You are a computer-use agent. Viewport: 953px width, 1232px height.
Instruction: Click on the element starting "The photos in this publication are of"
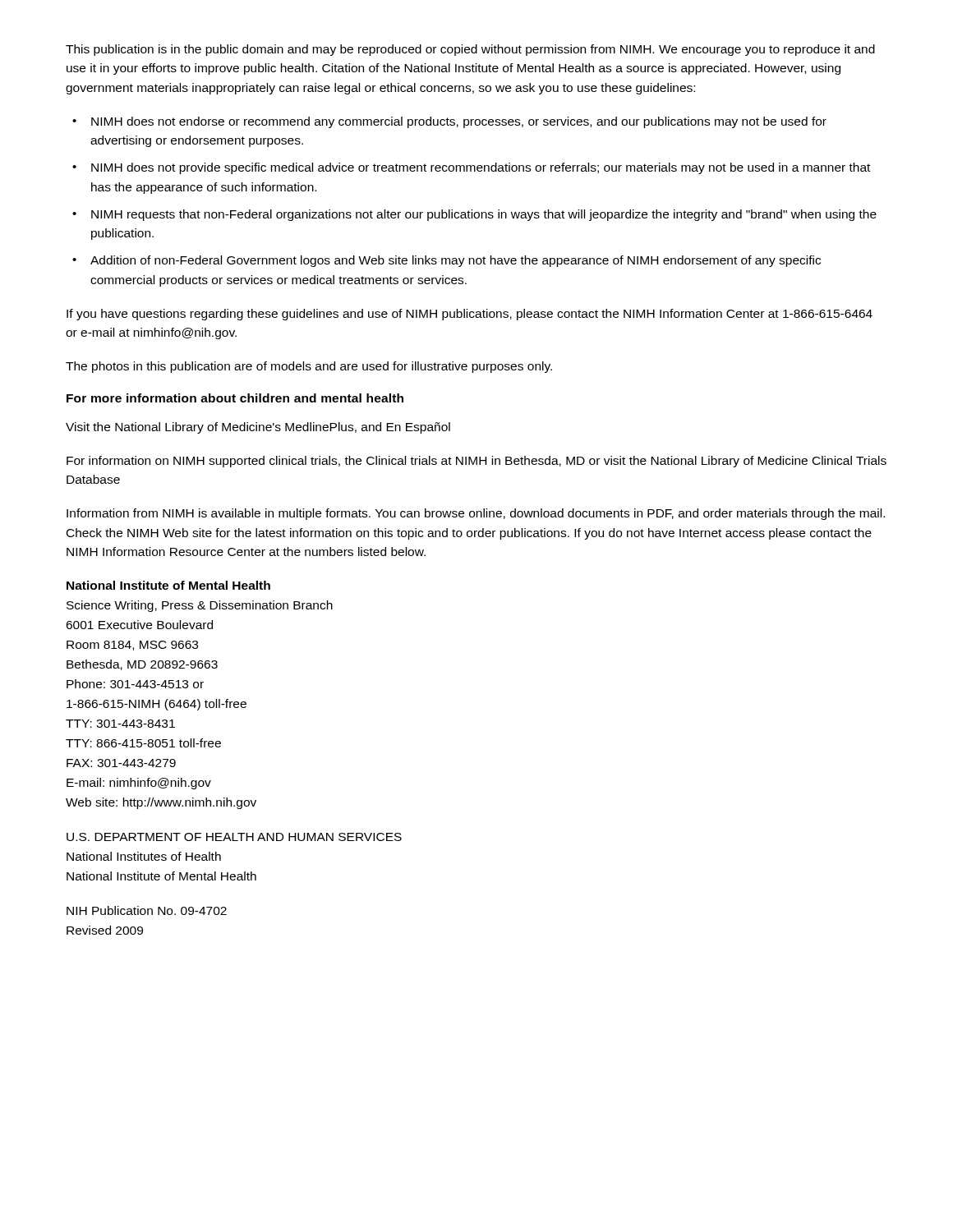(x=309, y=366)
